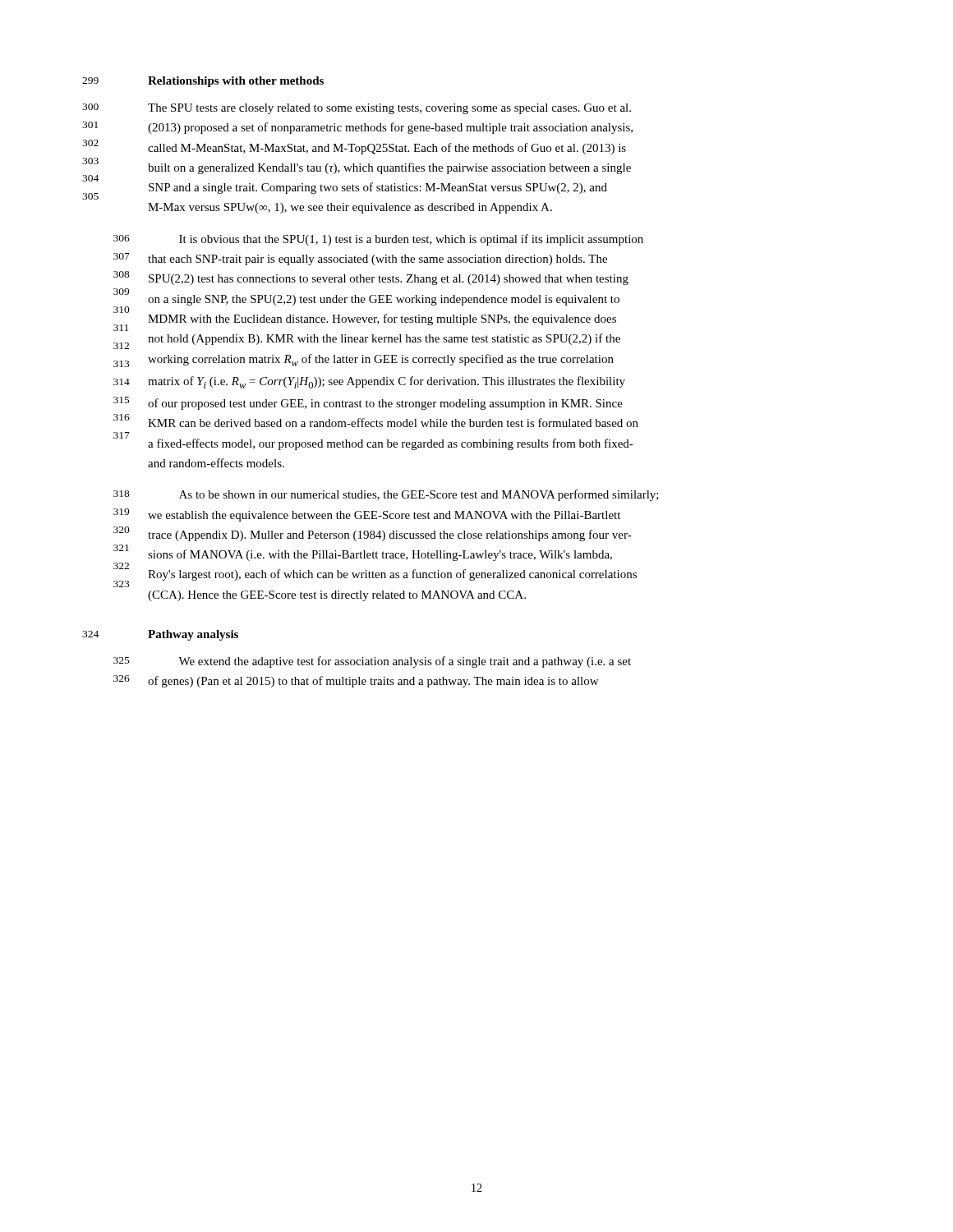Locate the section header that opens with "299 Relationships with"
The width and height of the screenshot is (953, 1232).
(236, 81)
